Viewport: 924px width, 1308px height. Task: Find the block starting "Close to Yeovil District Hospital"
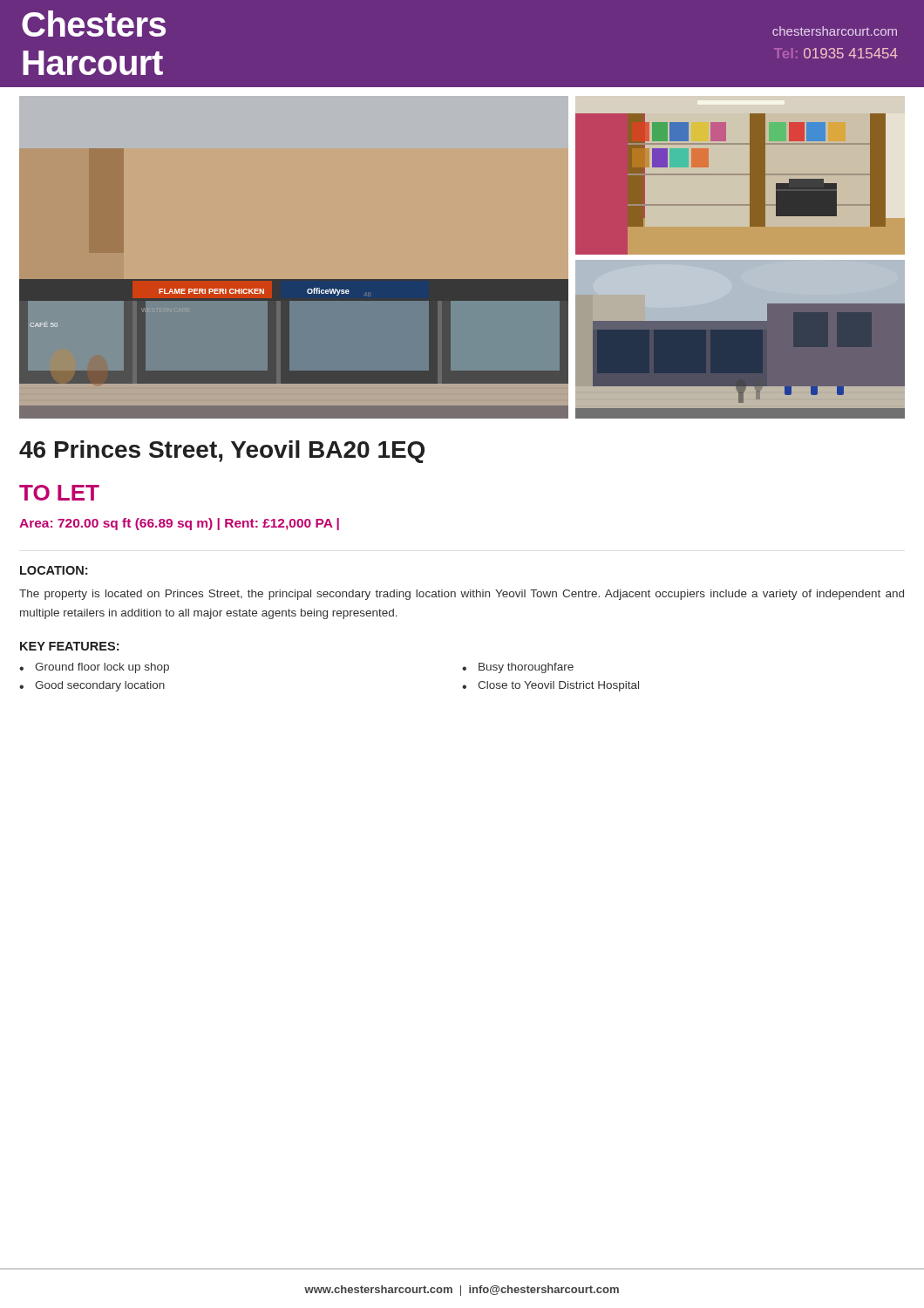(x=559, y=685)
